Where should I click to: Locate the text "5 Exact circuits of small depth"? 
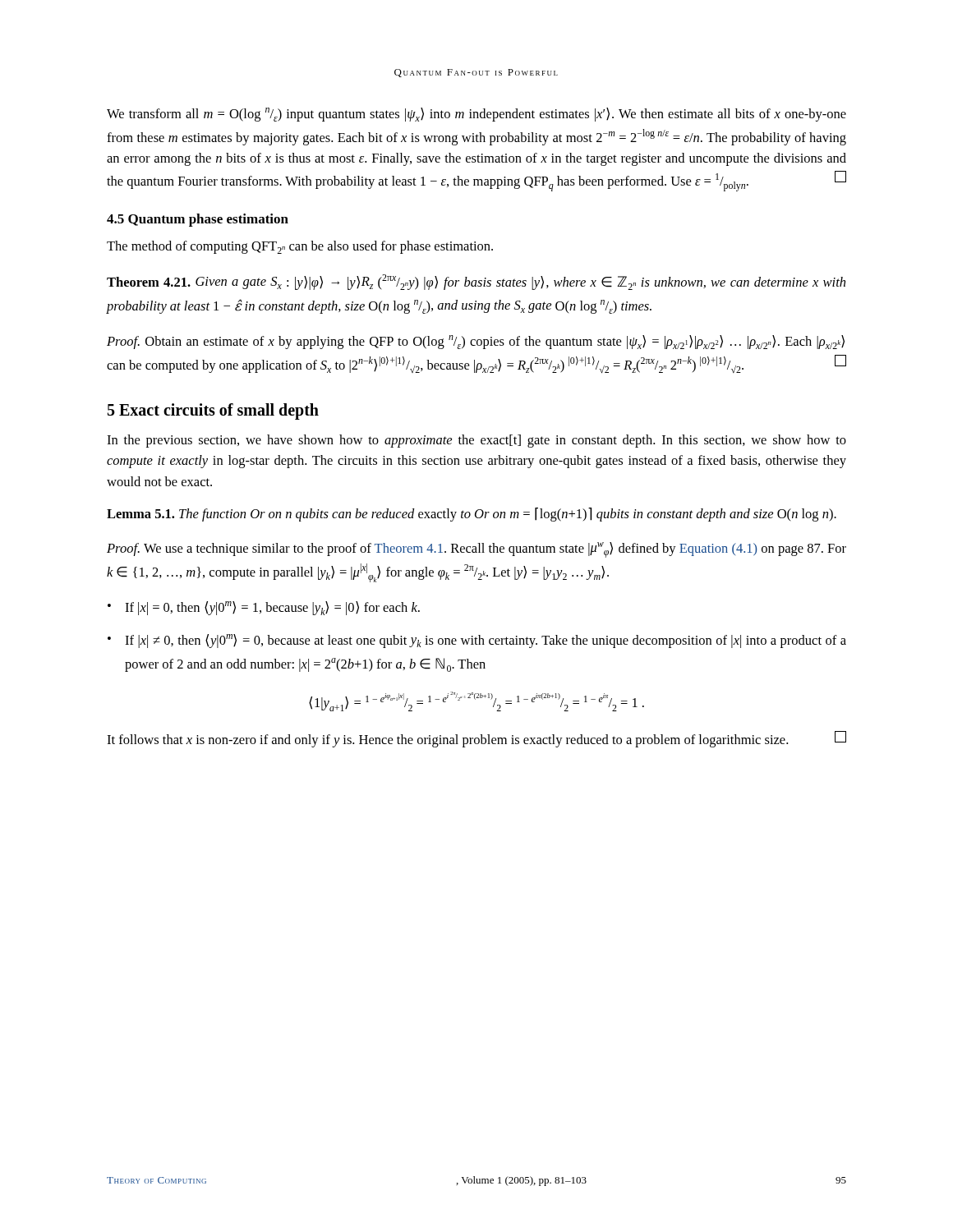click(213, 409)
